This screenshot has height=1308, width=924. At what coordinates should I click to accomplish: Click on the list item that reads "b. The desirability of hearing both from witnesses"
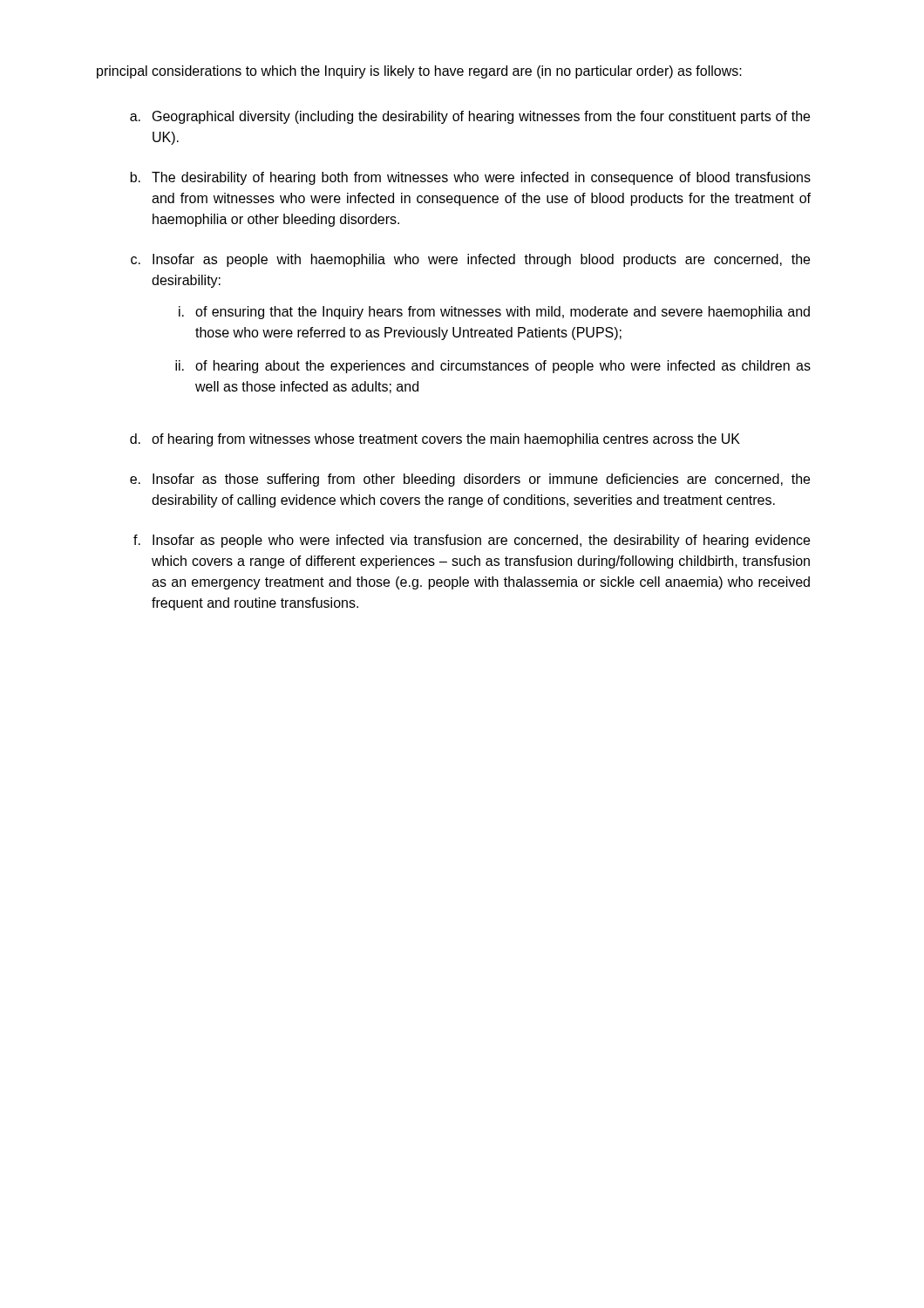pos(453,199)
